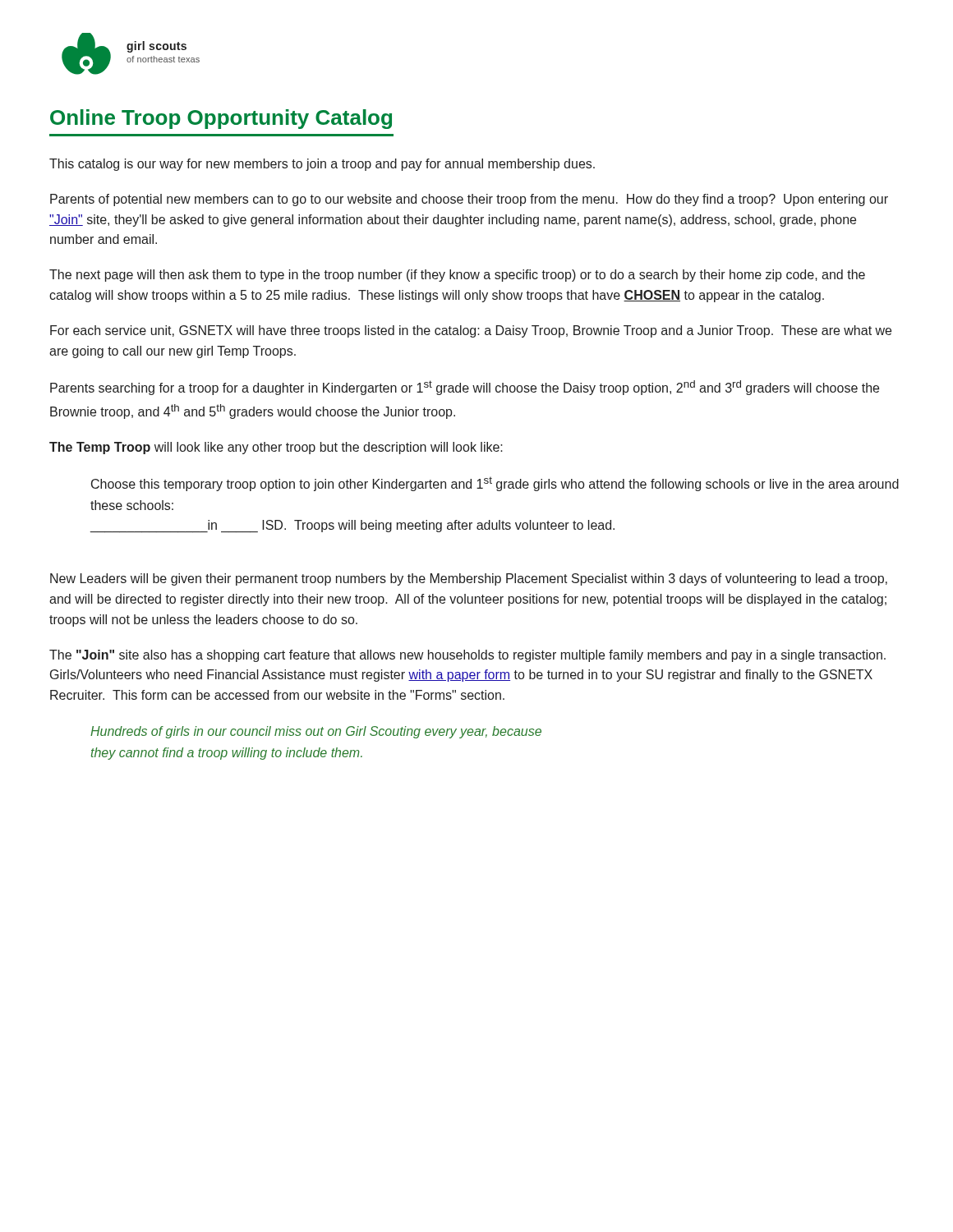953x1232 pixels.
Task: Click on the text block containing "For each service"
Action: point(471,341)
